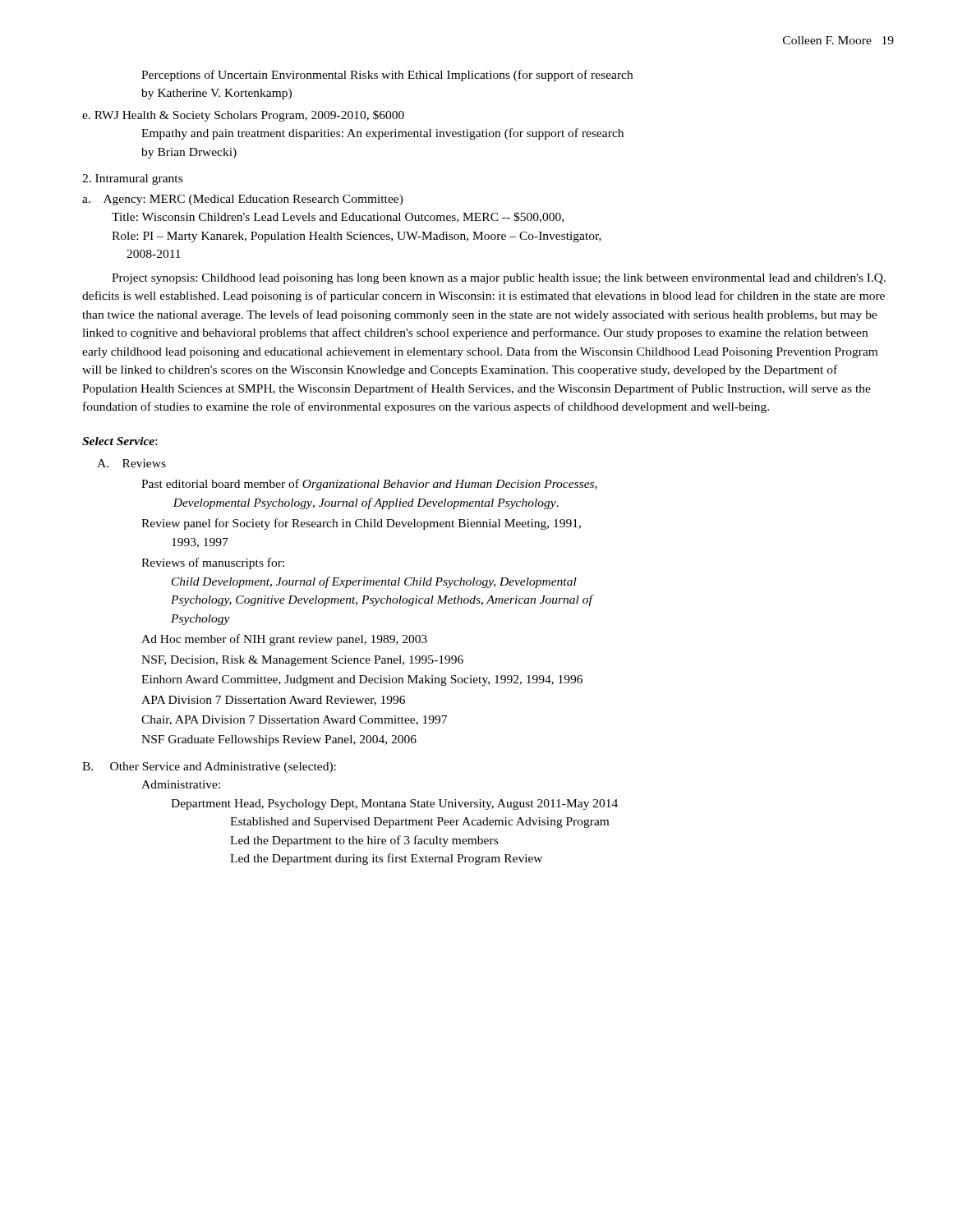The width and height of the screenshot is (953, 1232).
Task: Find the list item containing "NSF, Decision, Risk & Management Science Panel, 1995-1996"
Action: (x=302, y=659)
